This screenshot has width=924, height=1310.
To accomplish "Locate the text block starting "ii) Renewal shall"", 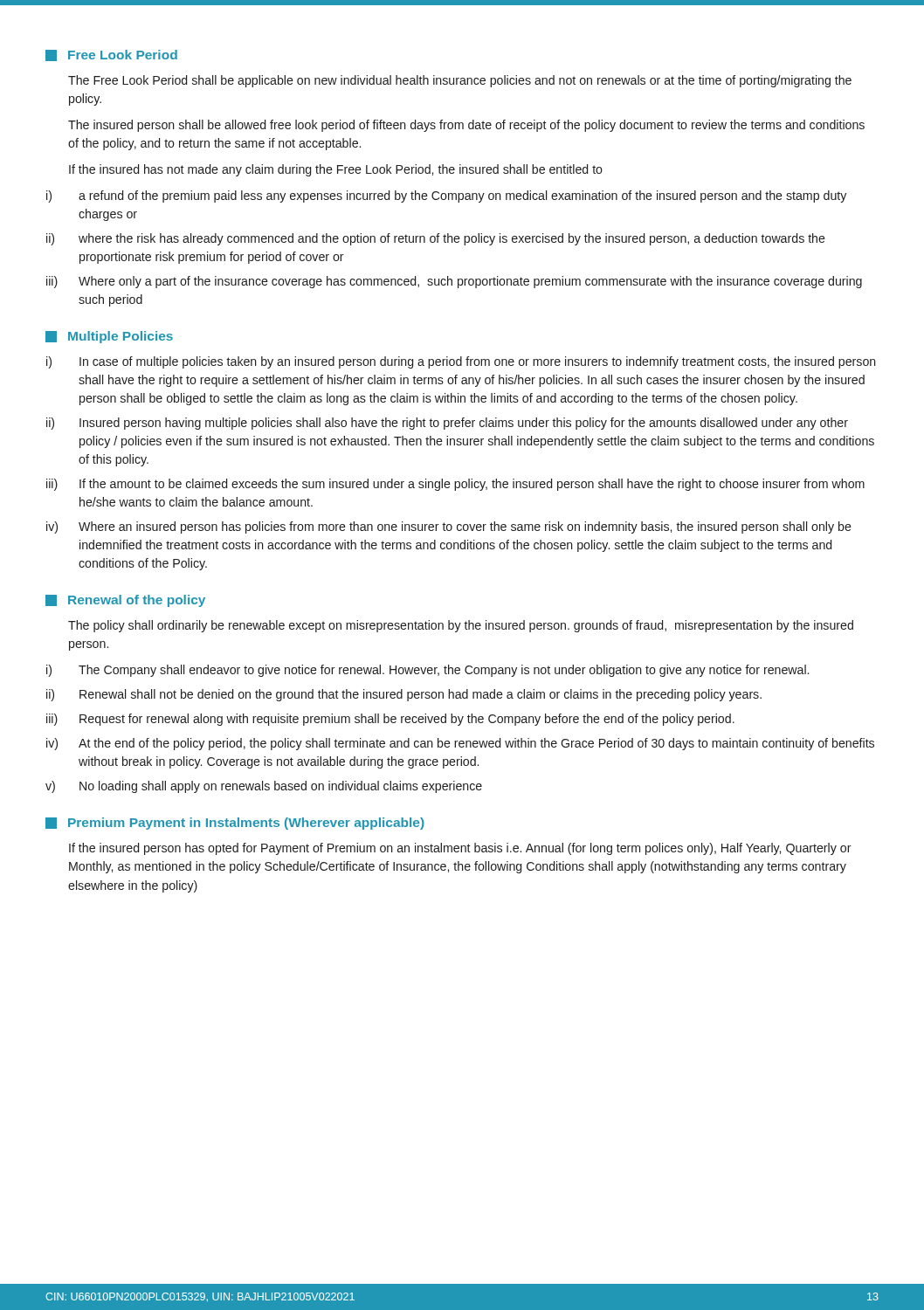I will point(462,695).
